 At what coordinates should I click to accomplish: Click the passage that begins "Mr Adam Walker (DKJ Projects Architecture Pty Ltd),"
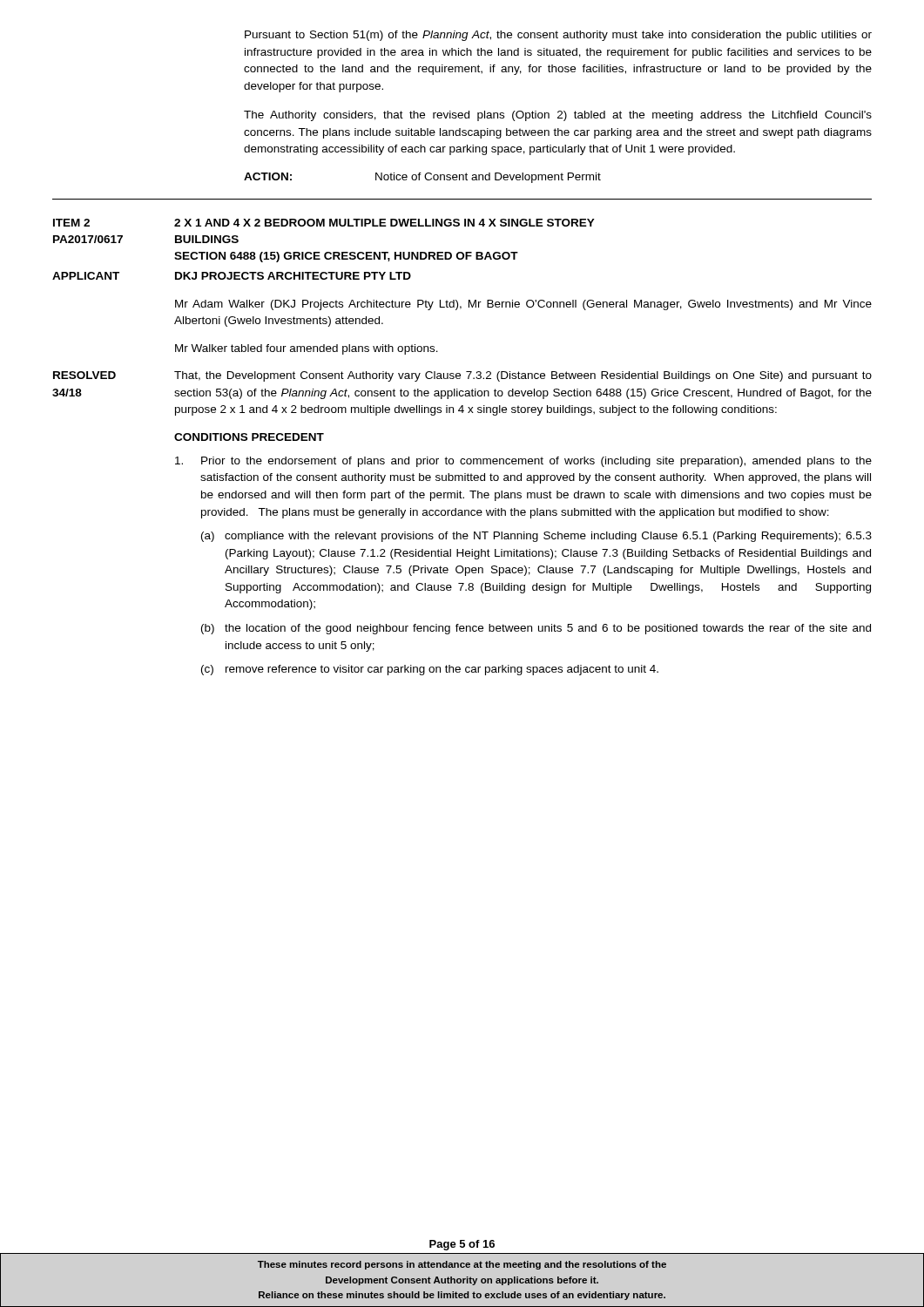(523, 312)
